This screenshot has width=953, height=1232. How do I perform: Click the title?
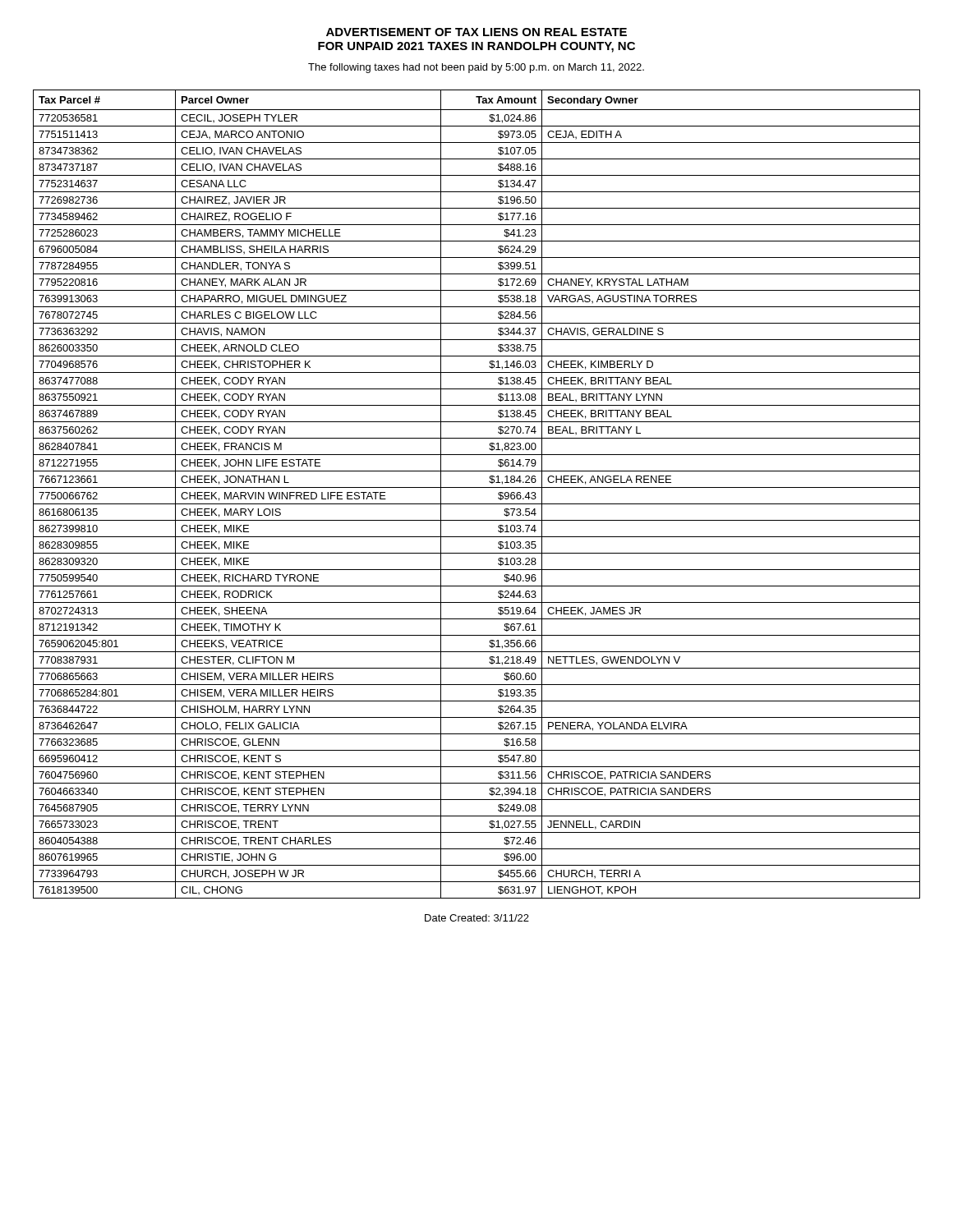pyautogui.click(x=476, y=39)
